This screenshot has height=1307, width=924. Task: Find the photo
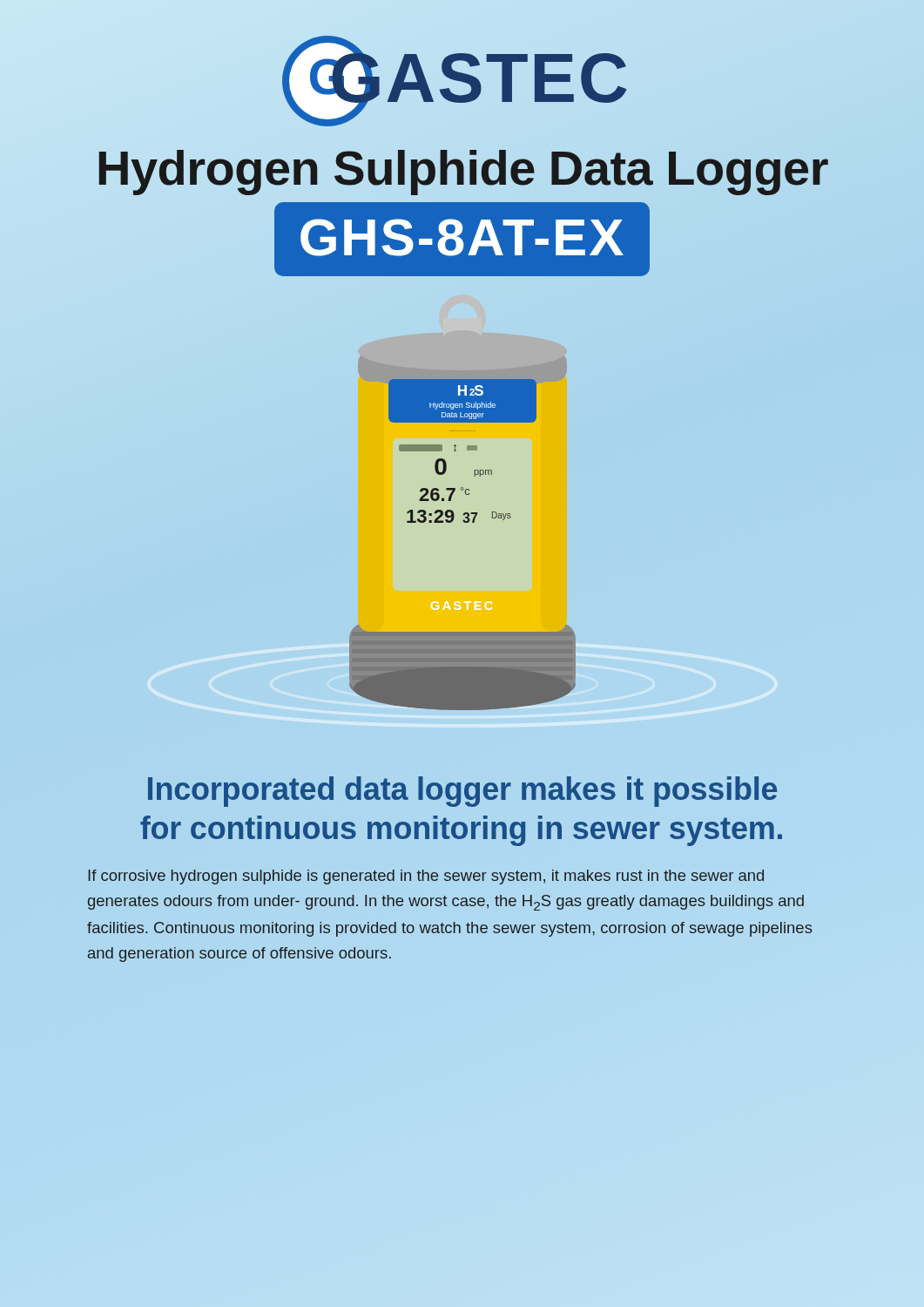click(x=462, y=518)
